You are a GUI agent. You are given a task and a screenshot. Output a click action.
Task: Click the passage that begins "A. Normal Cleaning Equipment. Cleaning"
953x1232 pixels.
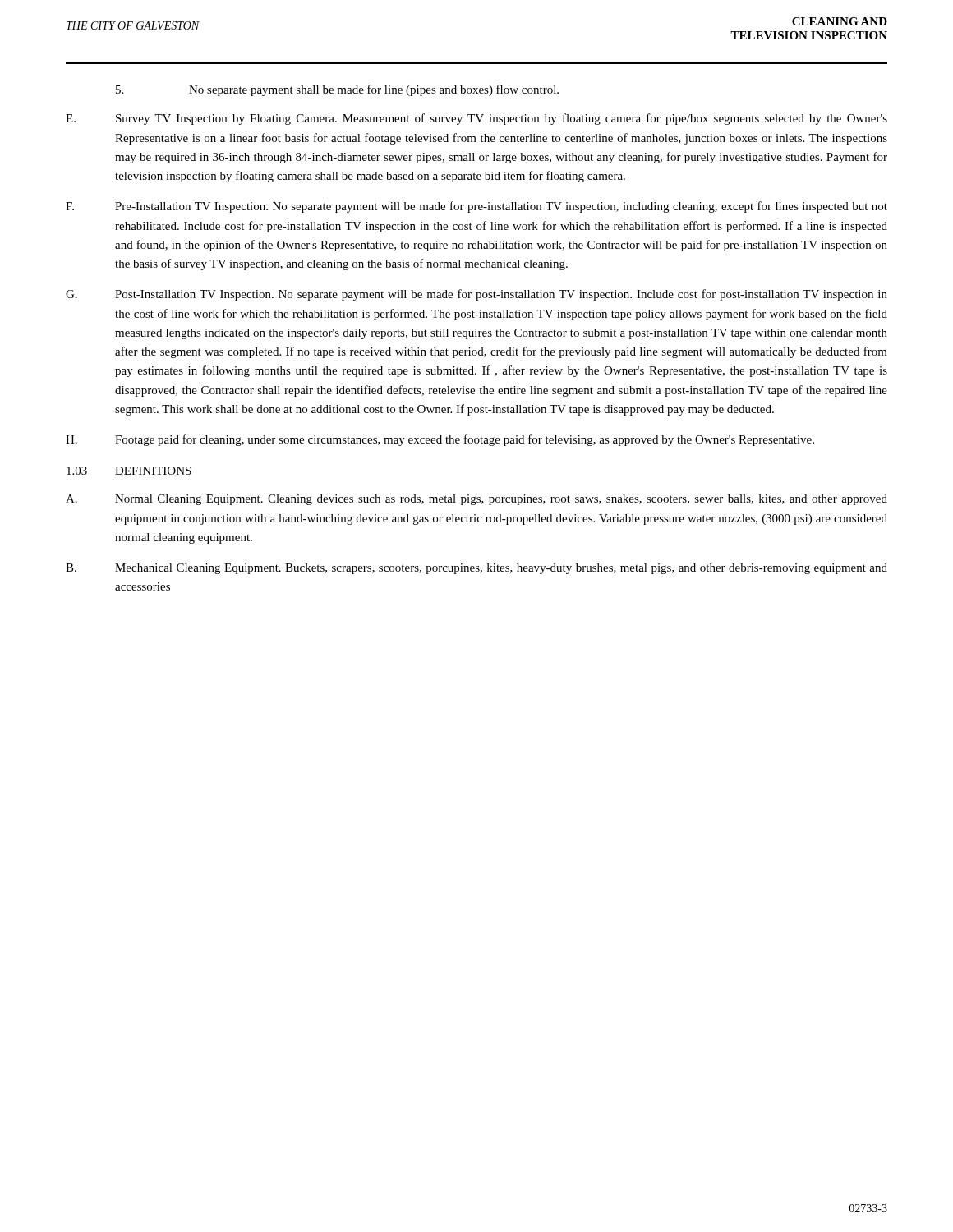pyautogui.click(x=476, y=518)
